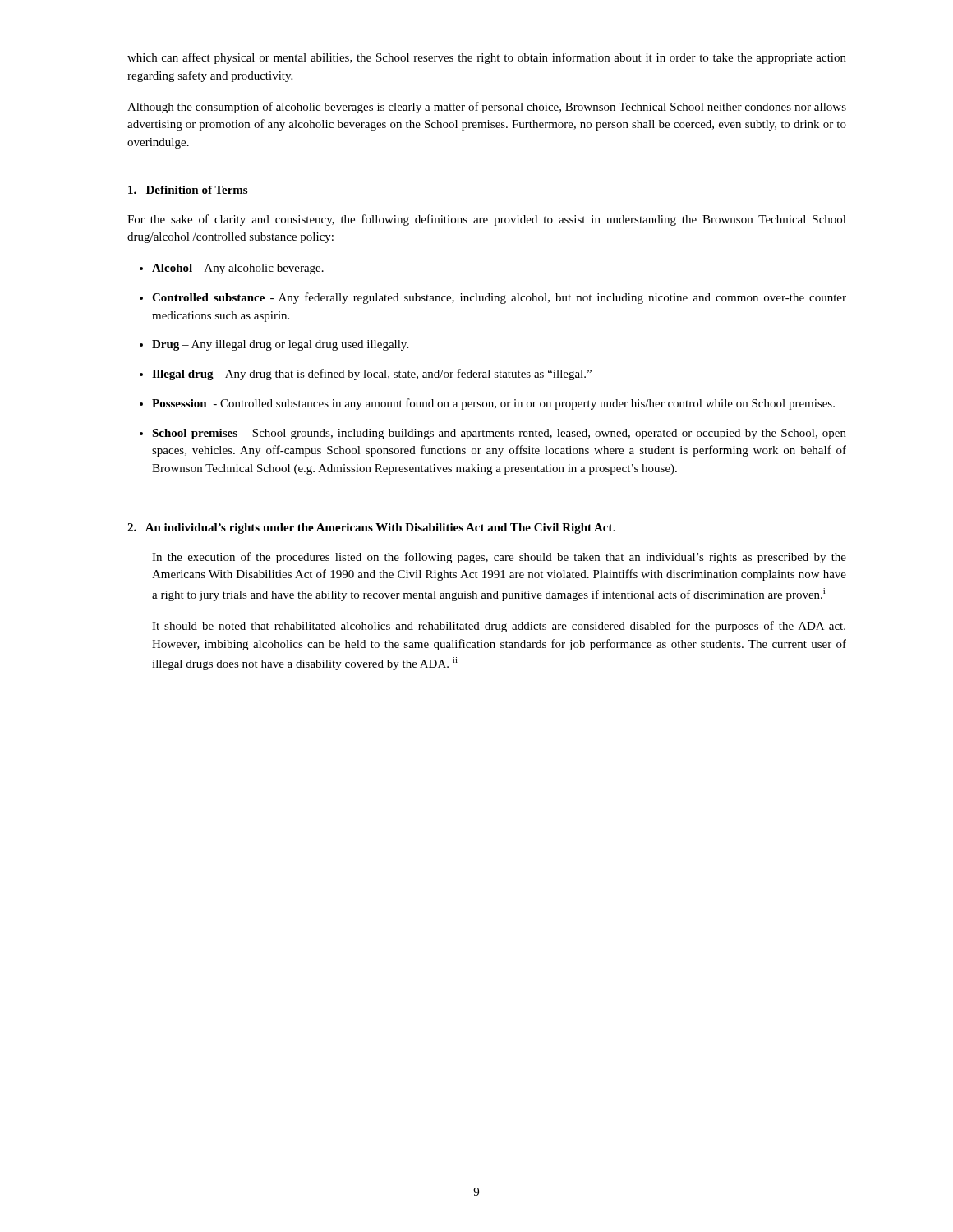Point to the element starting "Possession - Controlled"
The height and width of the screenshot is (1232, 953).
pyautogui.click(x=499, y=404)
